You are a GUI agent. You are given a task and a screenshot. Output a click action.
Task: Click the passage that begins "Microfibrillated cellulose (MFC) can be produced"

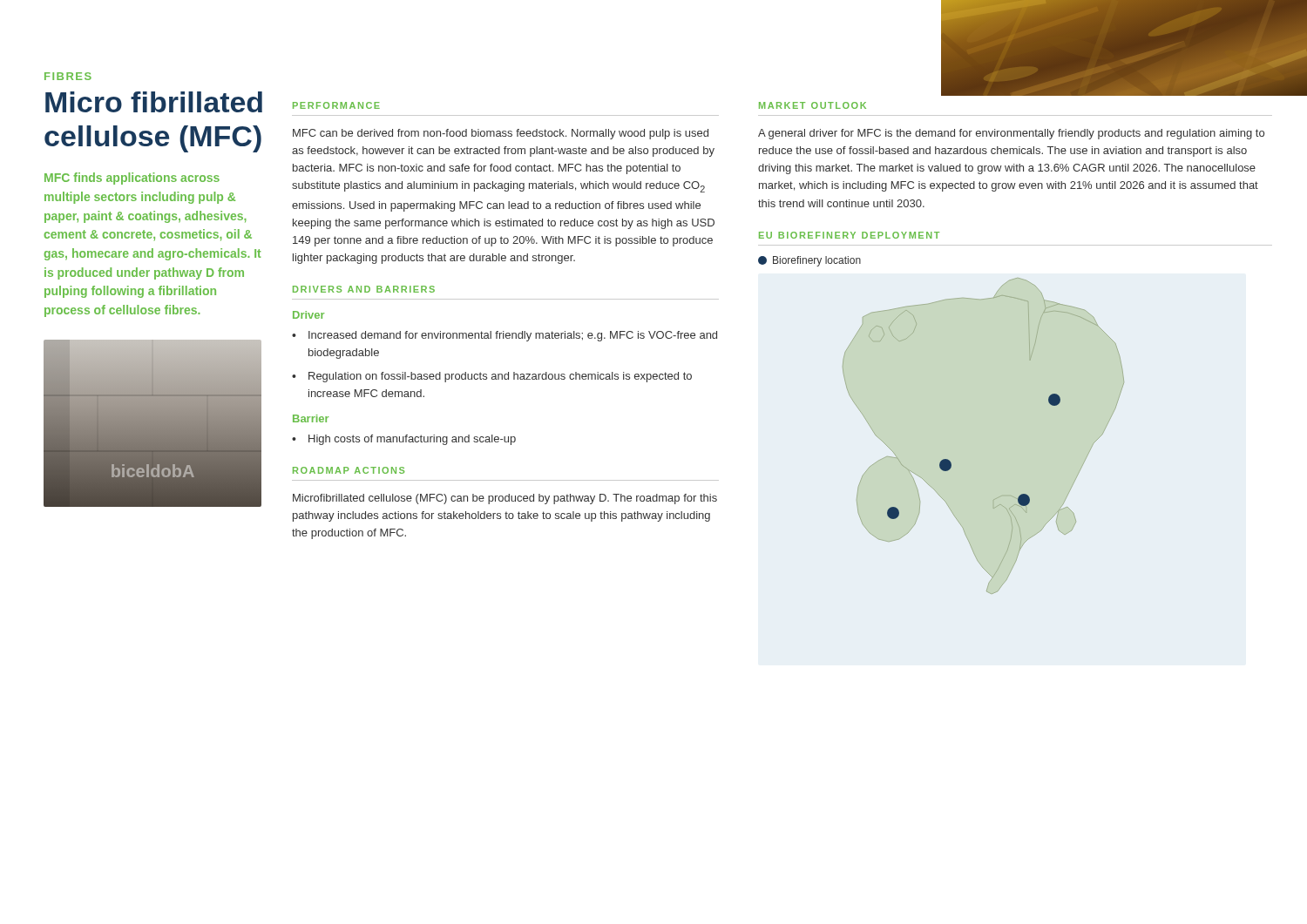pos(505,515)
